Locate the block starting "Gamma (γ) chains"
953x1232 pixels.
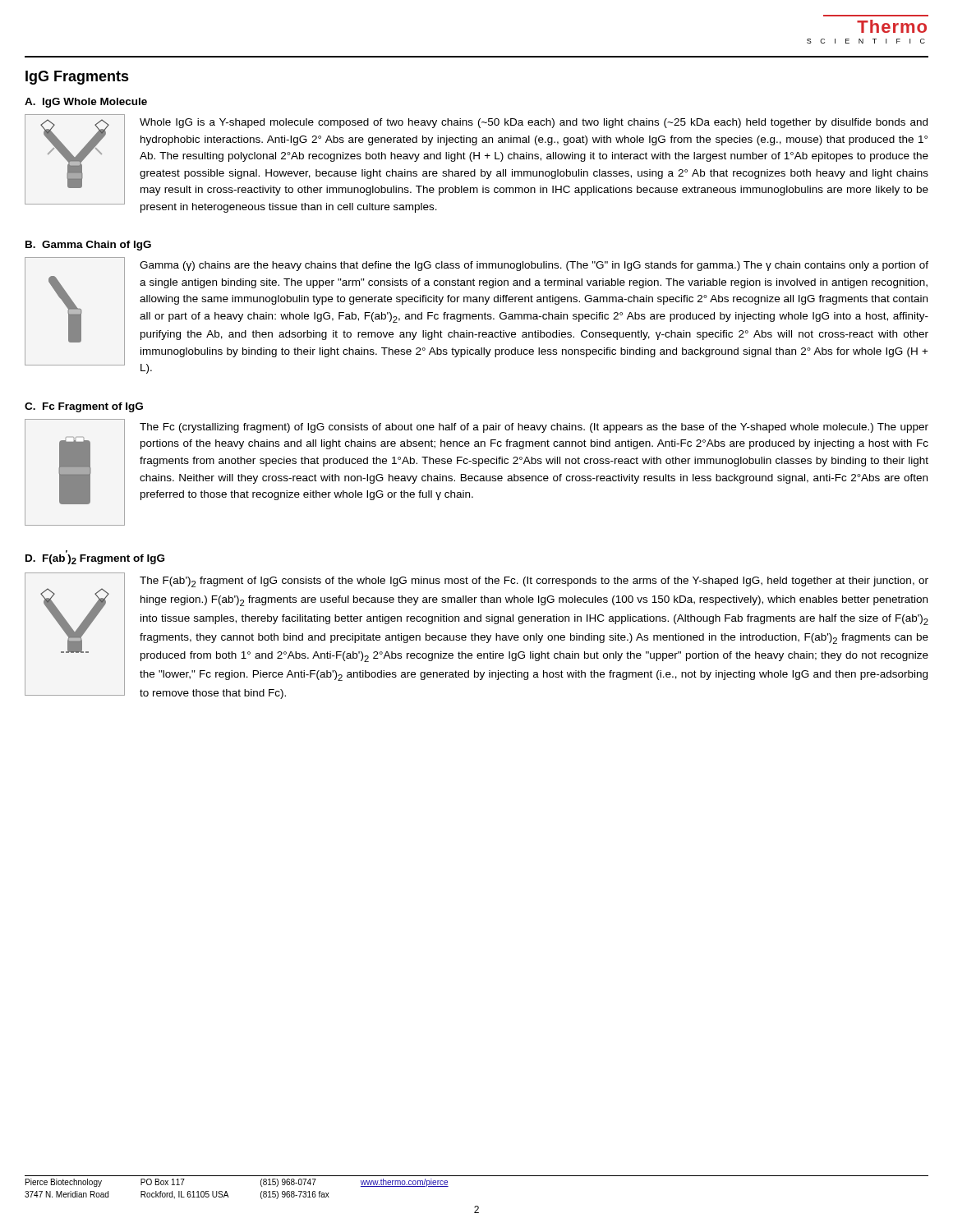[x=534, y=316]
